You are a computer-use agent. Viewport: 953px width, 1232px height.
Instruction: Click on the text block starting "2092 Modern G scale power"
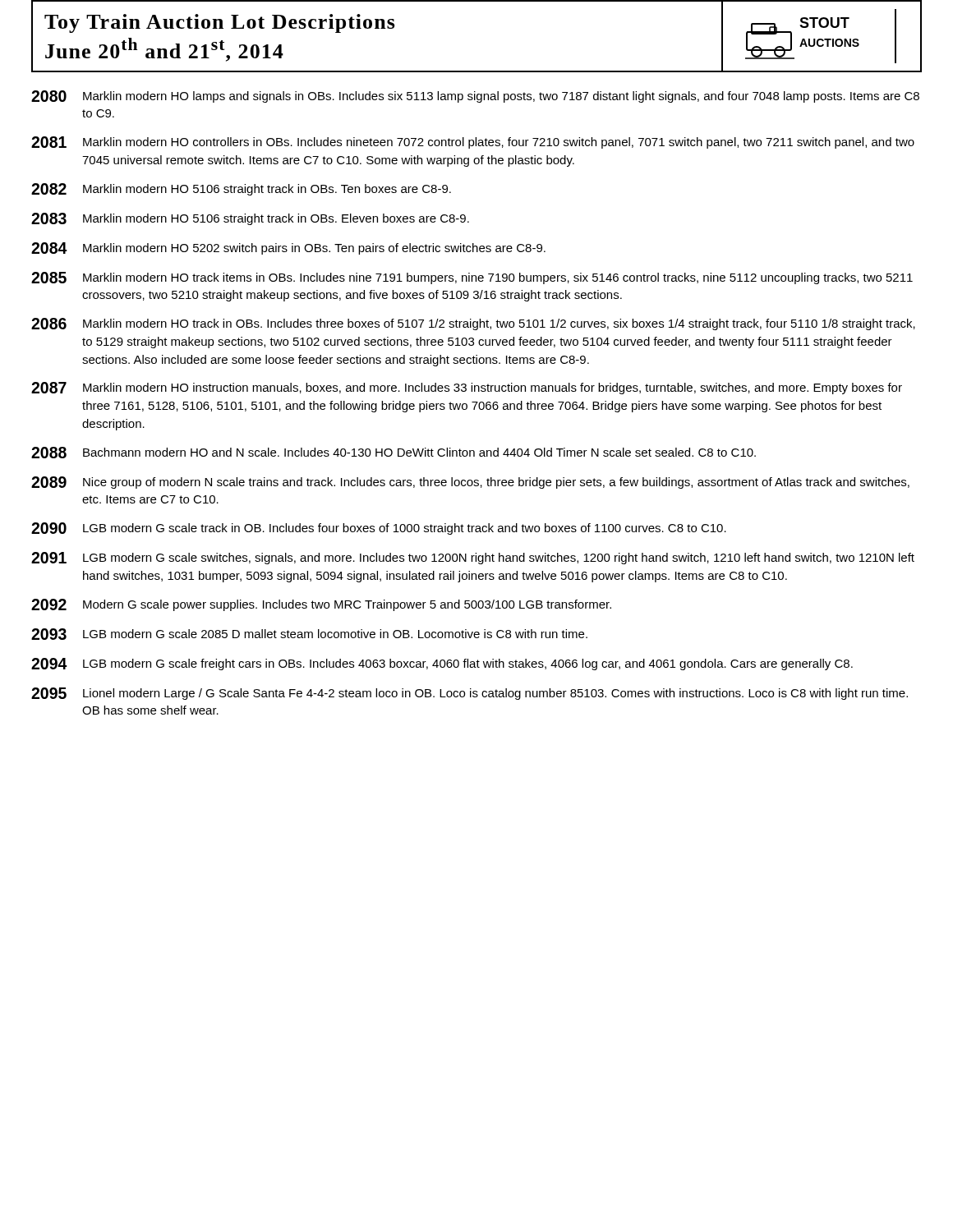point(476,605)
